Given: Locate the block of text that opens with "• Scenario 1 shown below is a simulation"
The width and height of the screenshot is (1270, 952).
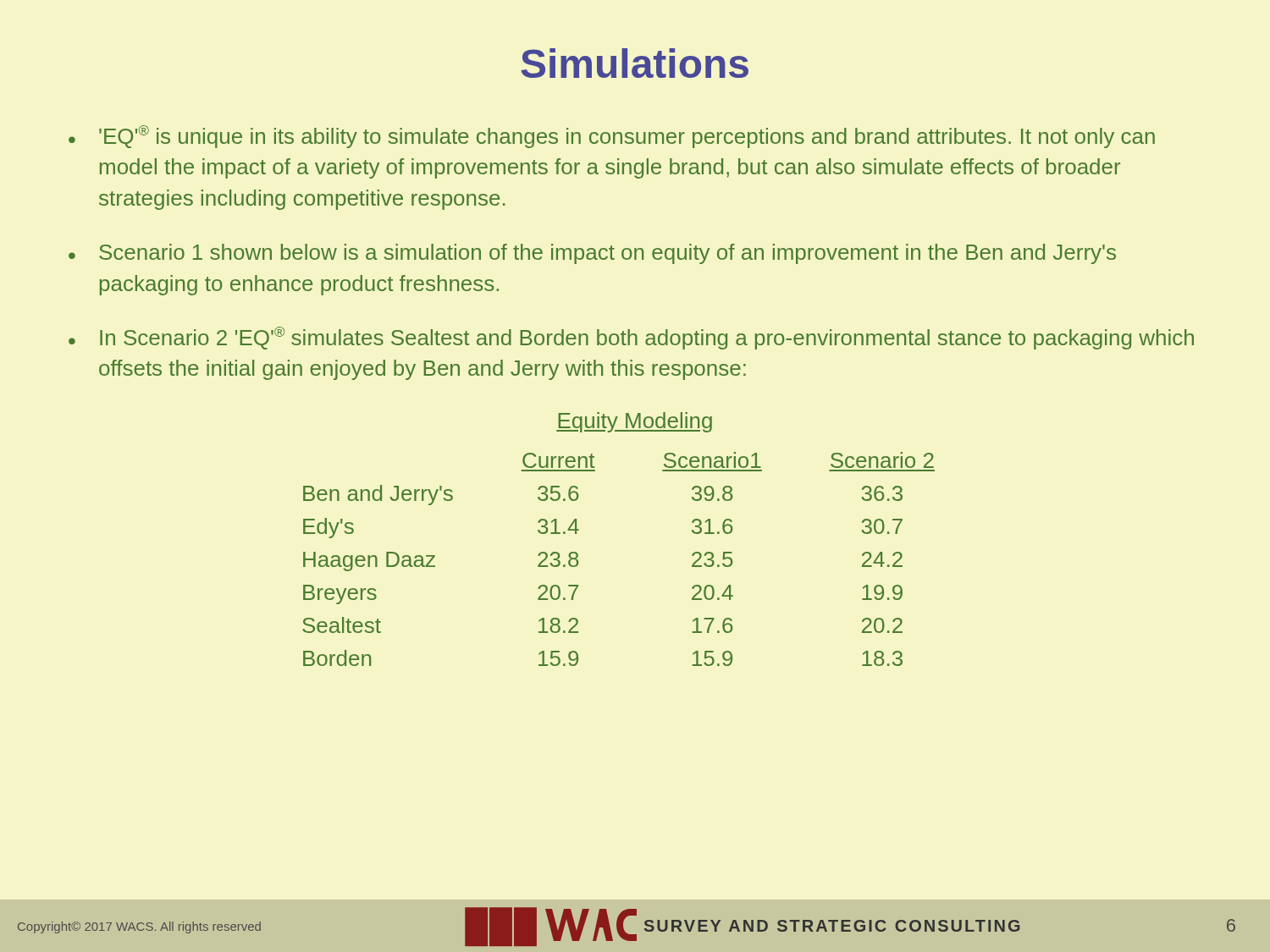Looking at the screenshot, I should coord(635,268).
